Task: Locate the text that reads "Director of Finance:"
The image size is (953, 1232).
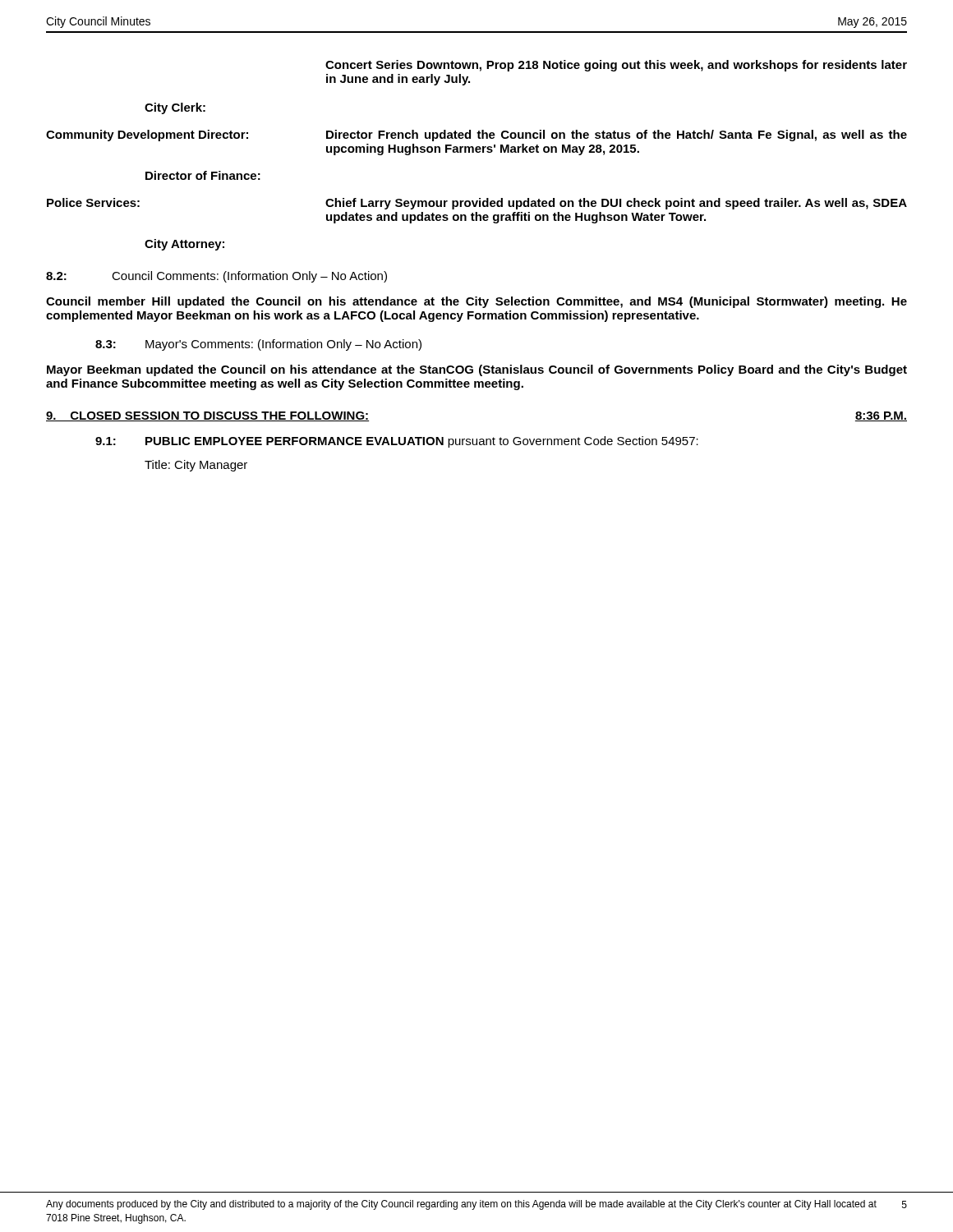Action: [x=203, y=175]
